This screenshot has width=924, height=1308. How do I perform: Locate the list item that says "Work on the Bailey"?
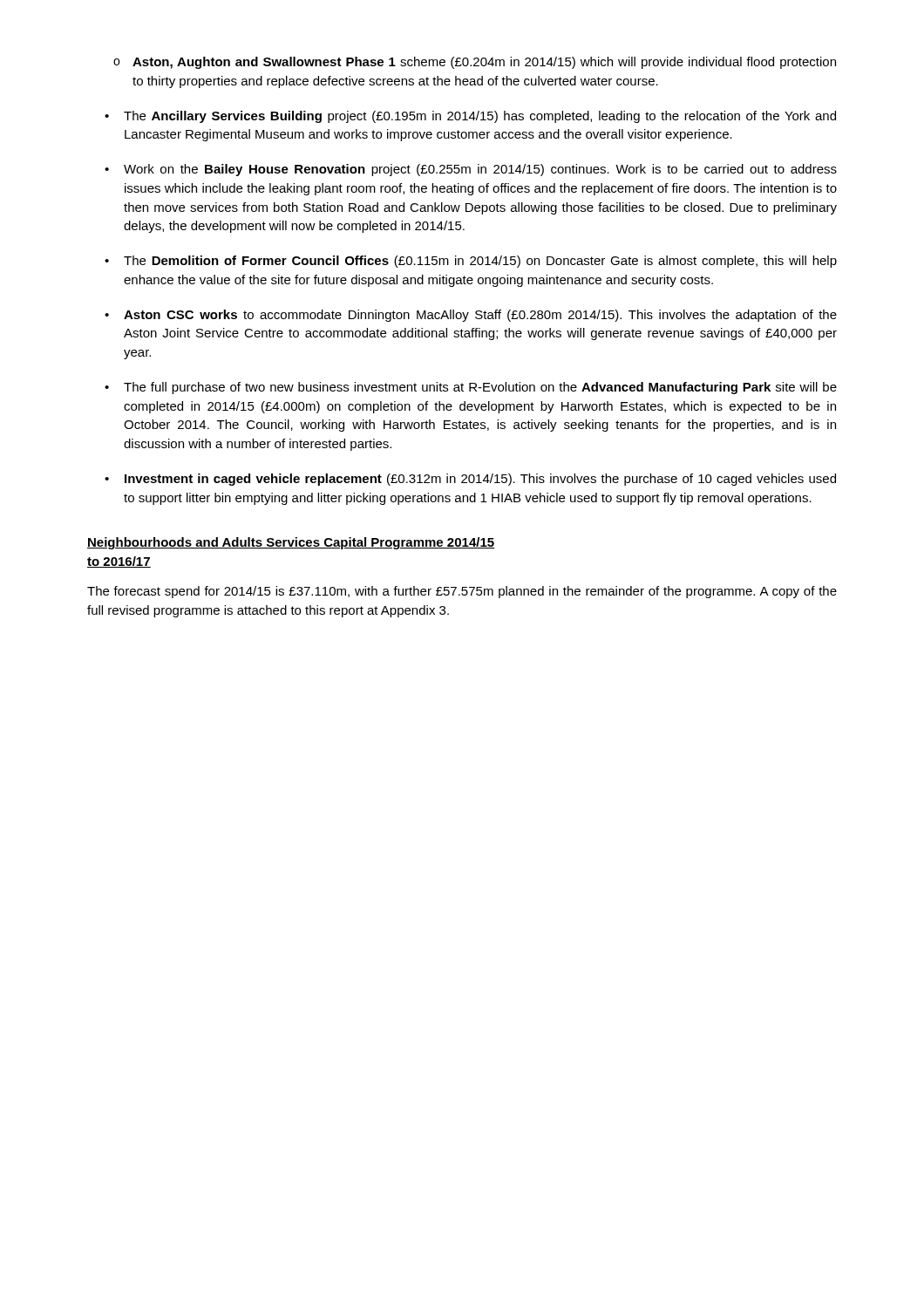480,197
